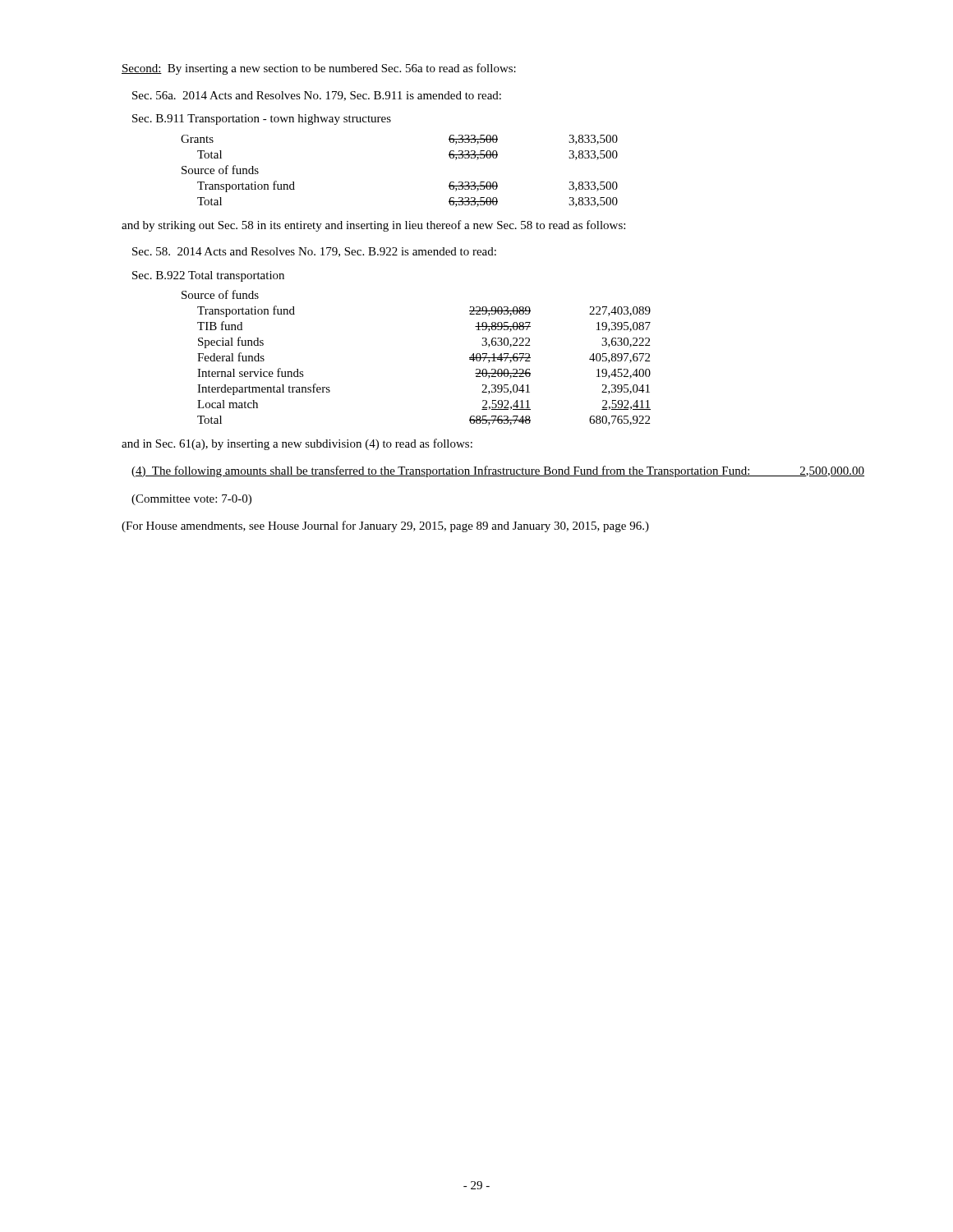This screenshot has width=953, height=1232.
Task: Locate the text starting "Sec. 58. 2014 Acts and Resolves"
Action: 314,251
